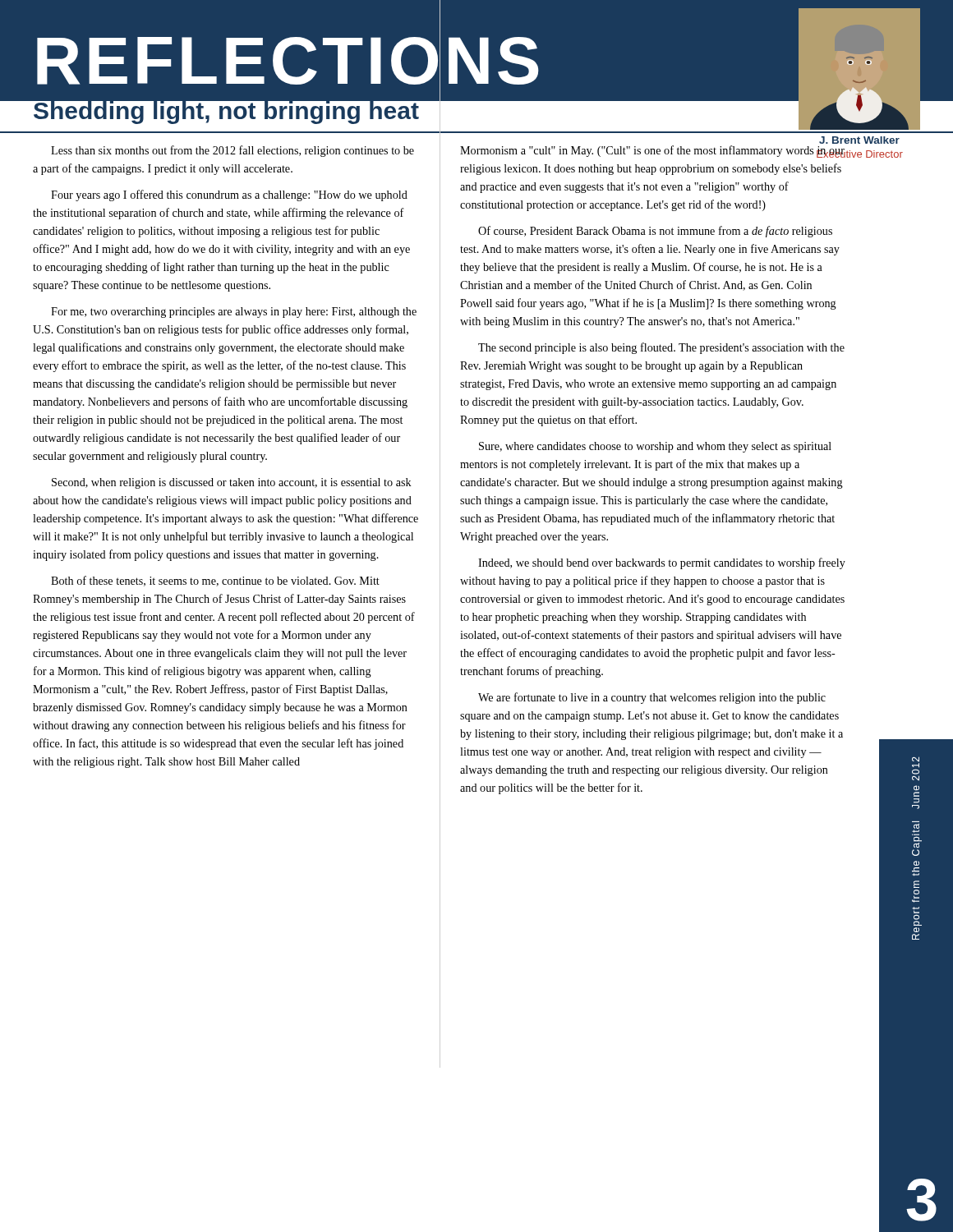Find the text block containing "Less than six months"

(x=226, y=456)
